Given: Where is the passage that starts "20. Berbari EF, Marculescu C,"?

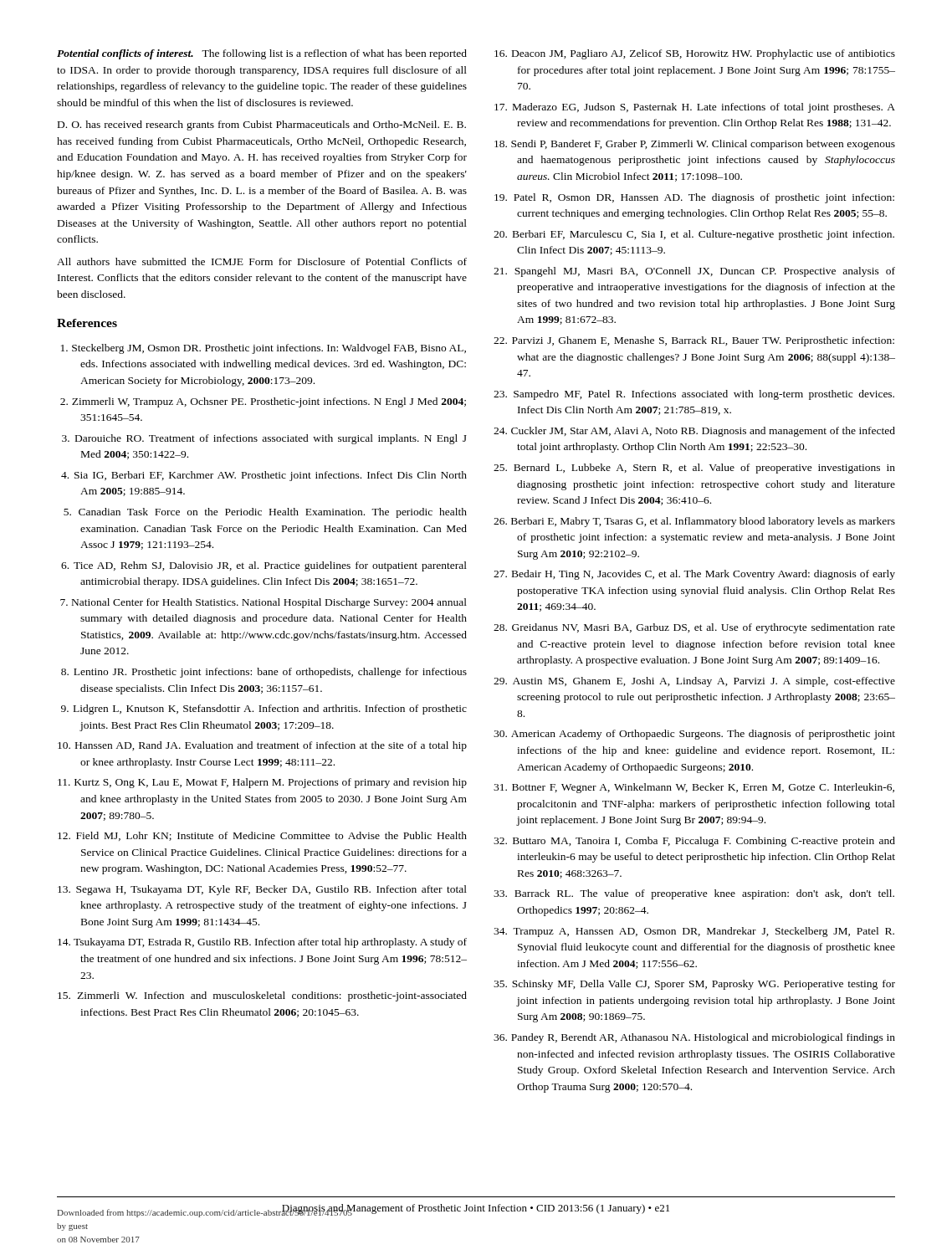Looking at the screenshot, I should pyautogui.click(x=694, y=242).
